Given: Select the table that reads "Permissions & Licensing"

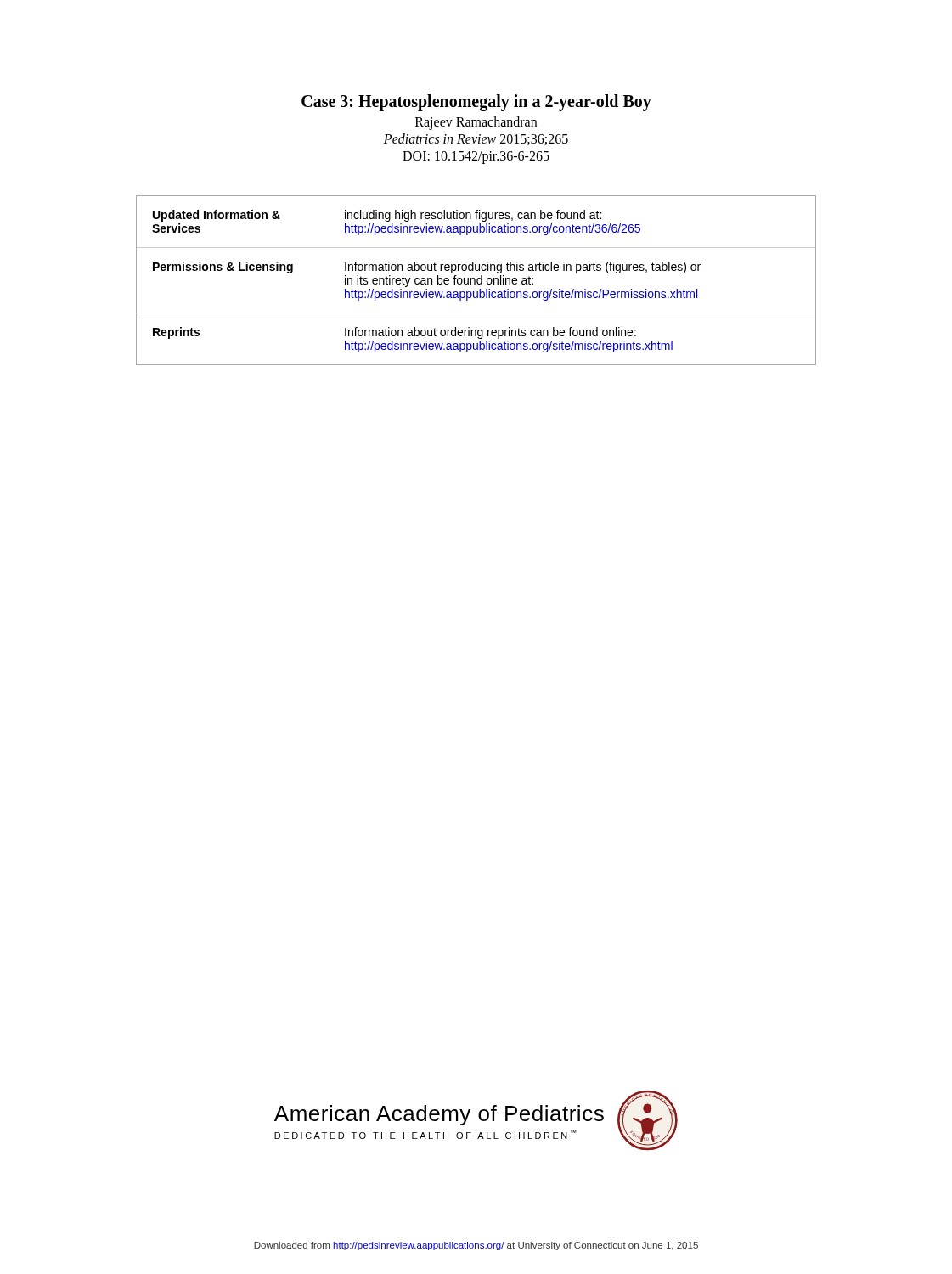Looking at the screenshot, I should (476, 280).
